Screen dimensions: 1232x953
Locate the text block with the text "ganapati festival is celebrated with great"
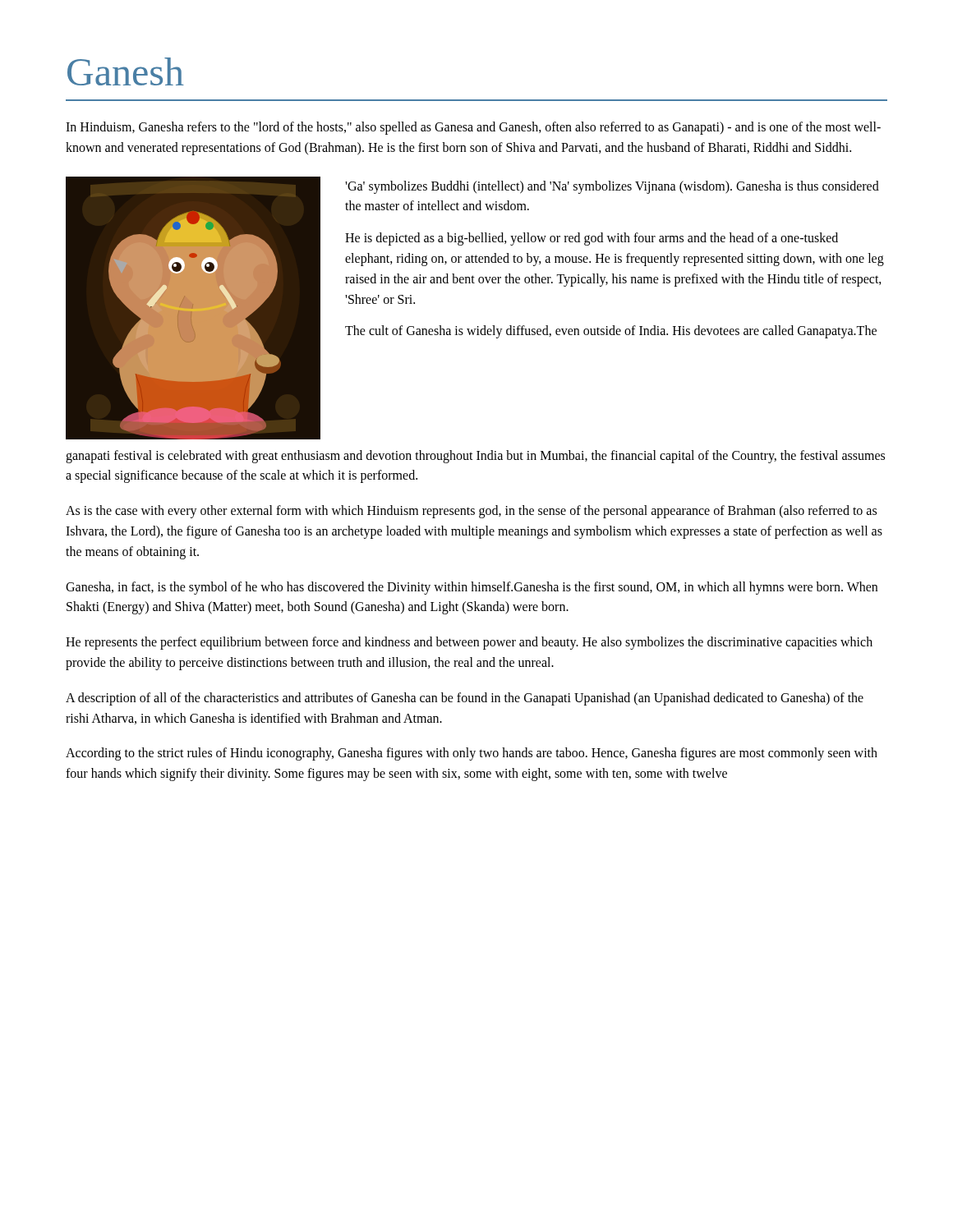click(476, 465)
